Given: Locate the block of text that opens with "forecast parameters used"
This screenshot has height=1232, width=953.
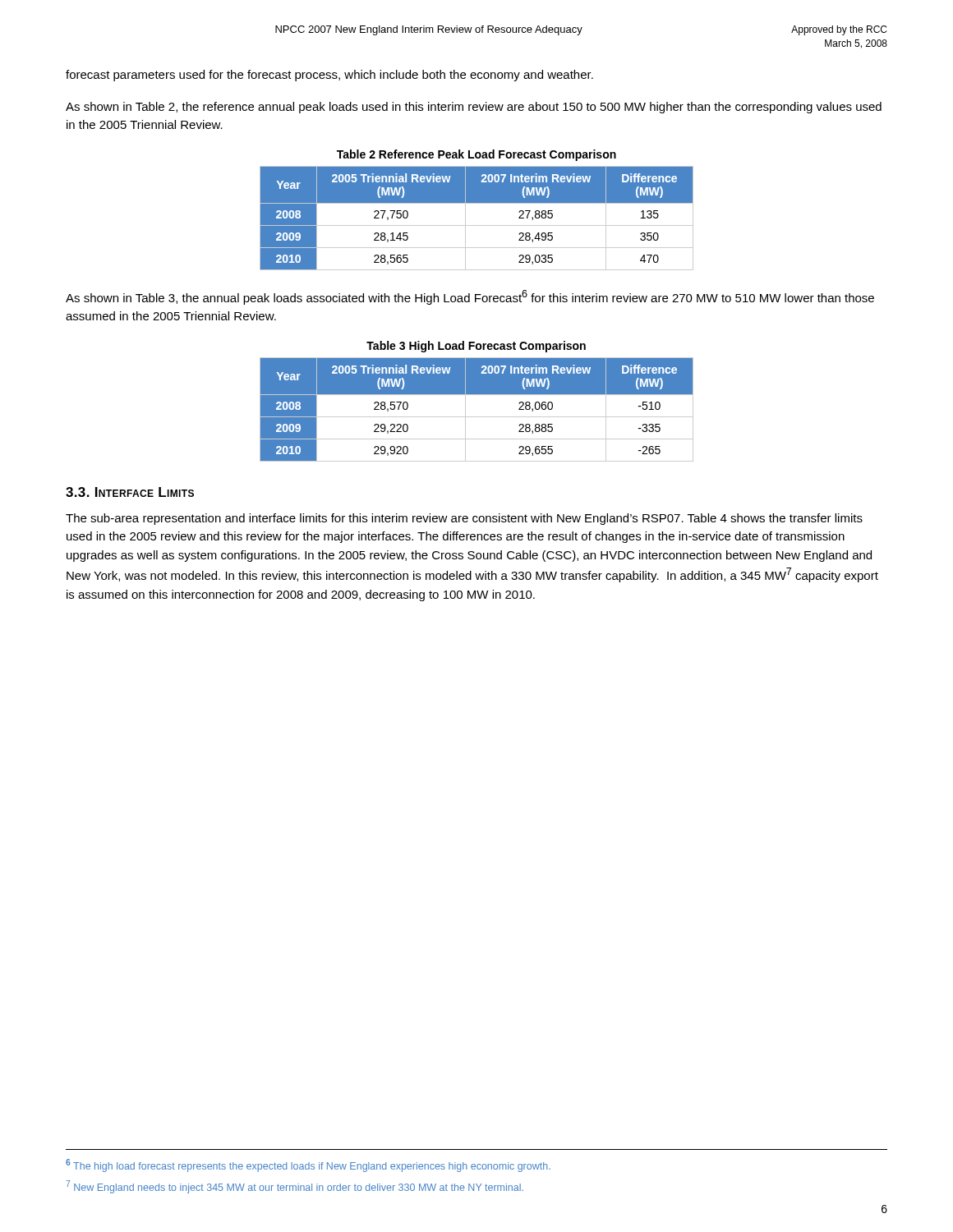Looking at the screenshot, I should pyautogui.click(x=330, y=74).
